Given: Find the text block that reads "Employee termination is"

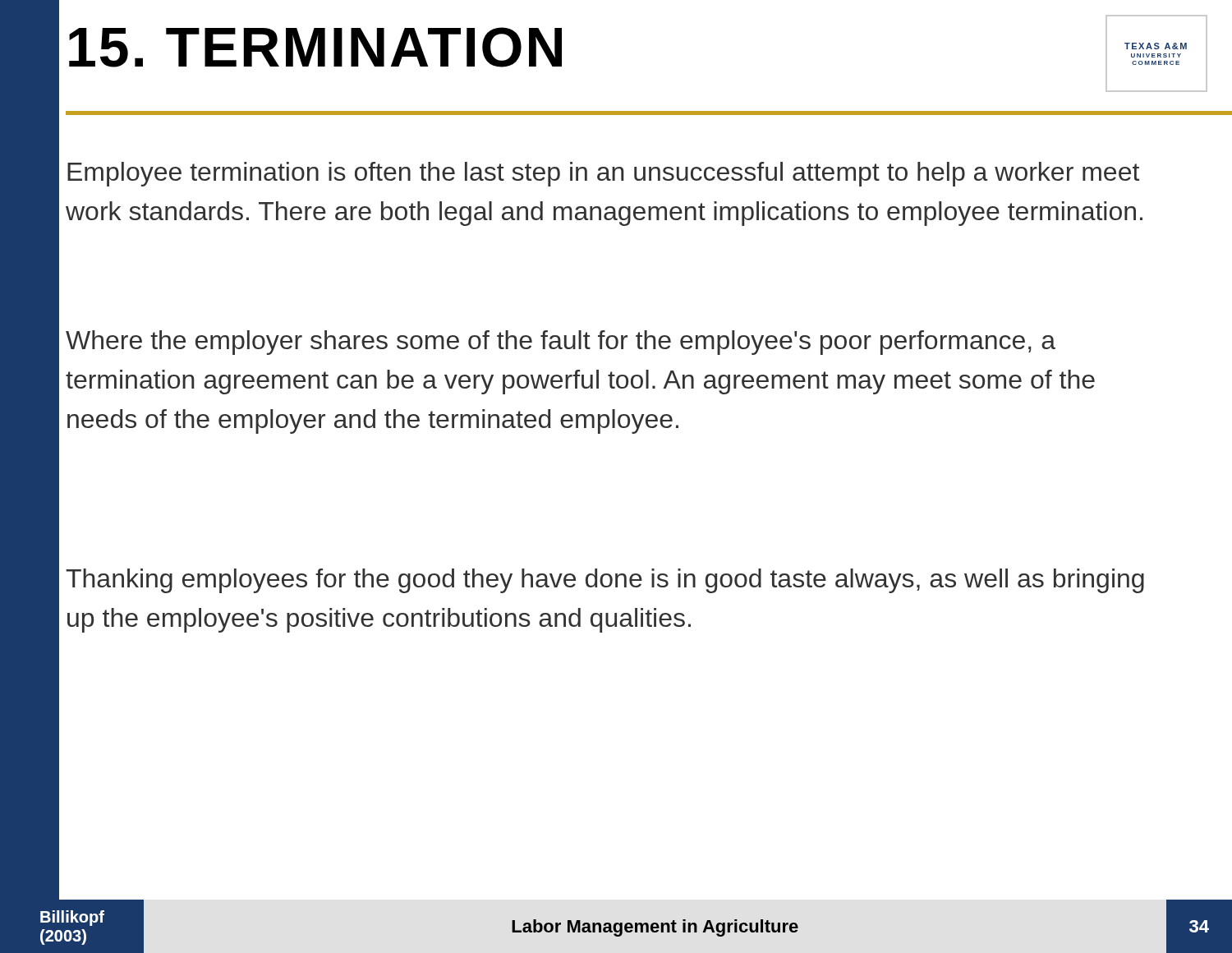Looking at the screenshot, I should (605, 191).
